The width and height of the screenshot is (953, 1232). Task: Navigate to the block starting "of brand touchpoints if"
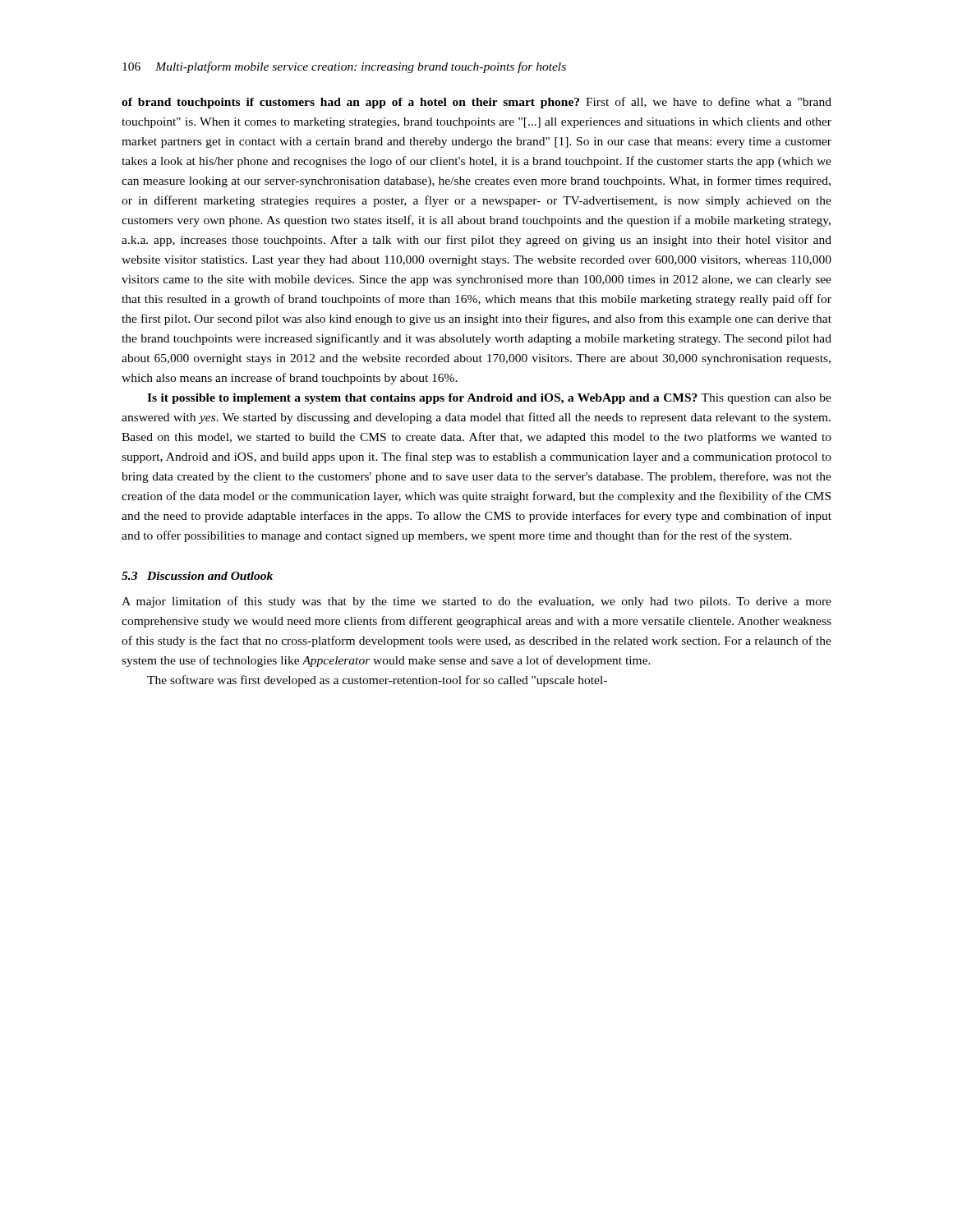[x=476, y=240]
